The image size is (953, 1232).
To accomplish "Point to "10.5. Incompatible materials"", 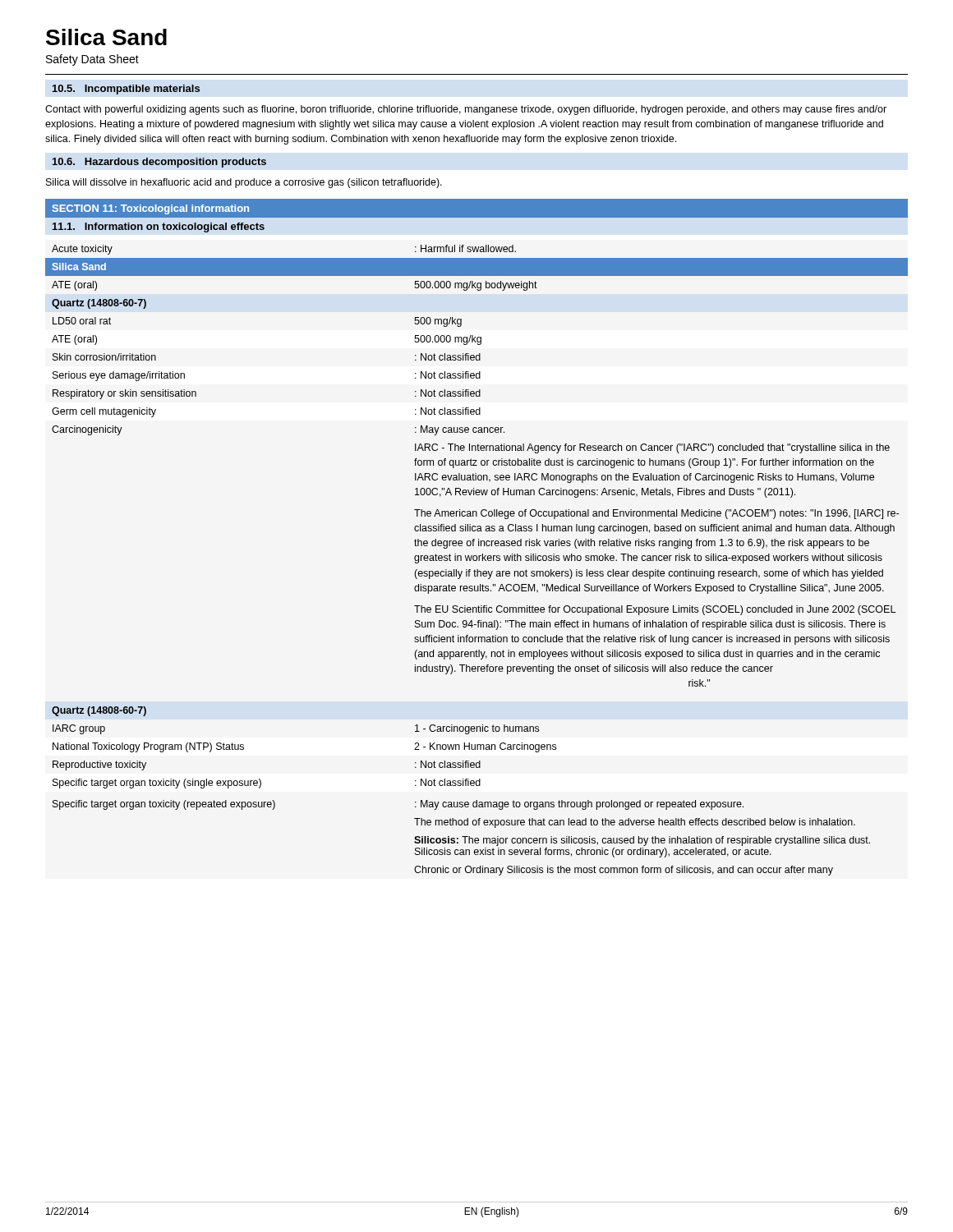I will (x=126, y=88).
